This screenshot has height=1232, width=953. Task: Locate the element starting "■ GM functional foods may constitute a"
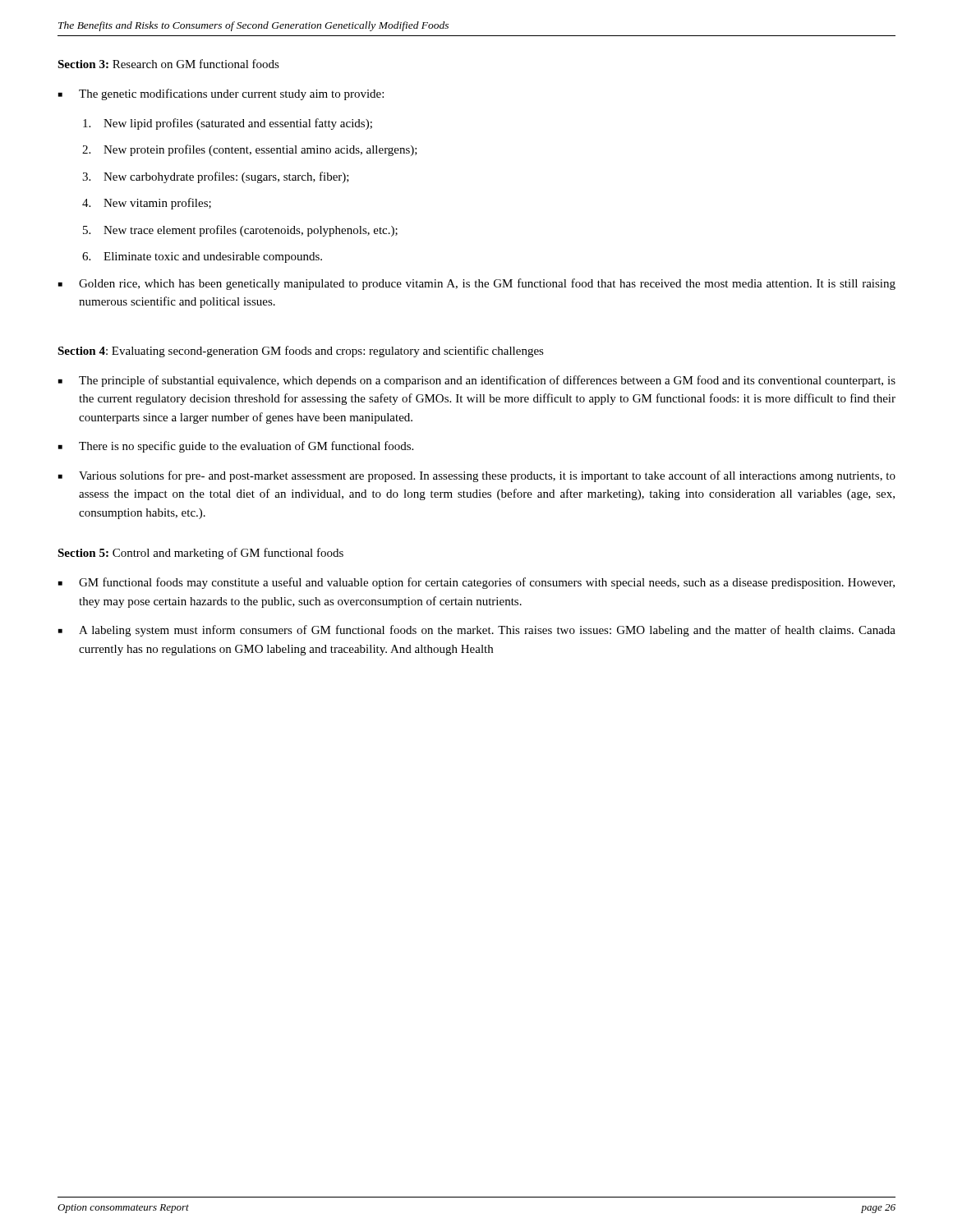476,592
